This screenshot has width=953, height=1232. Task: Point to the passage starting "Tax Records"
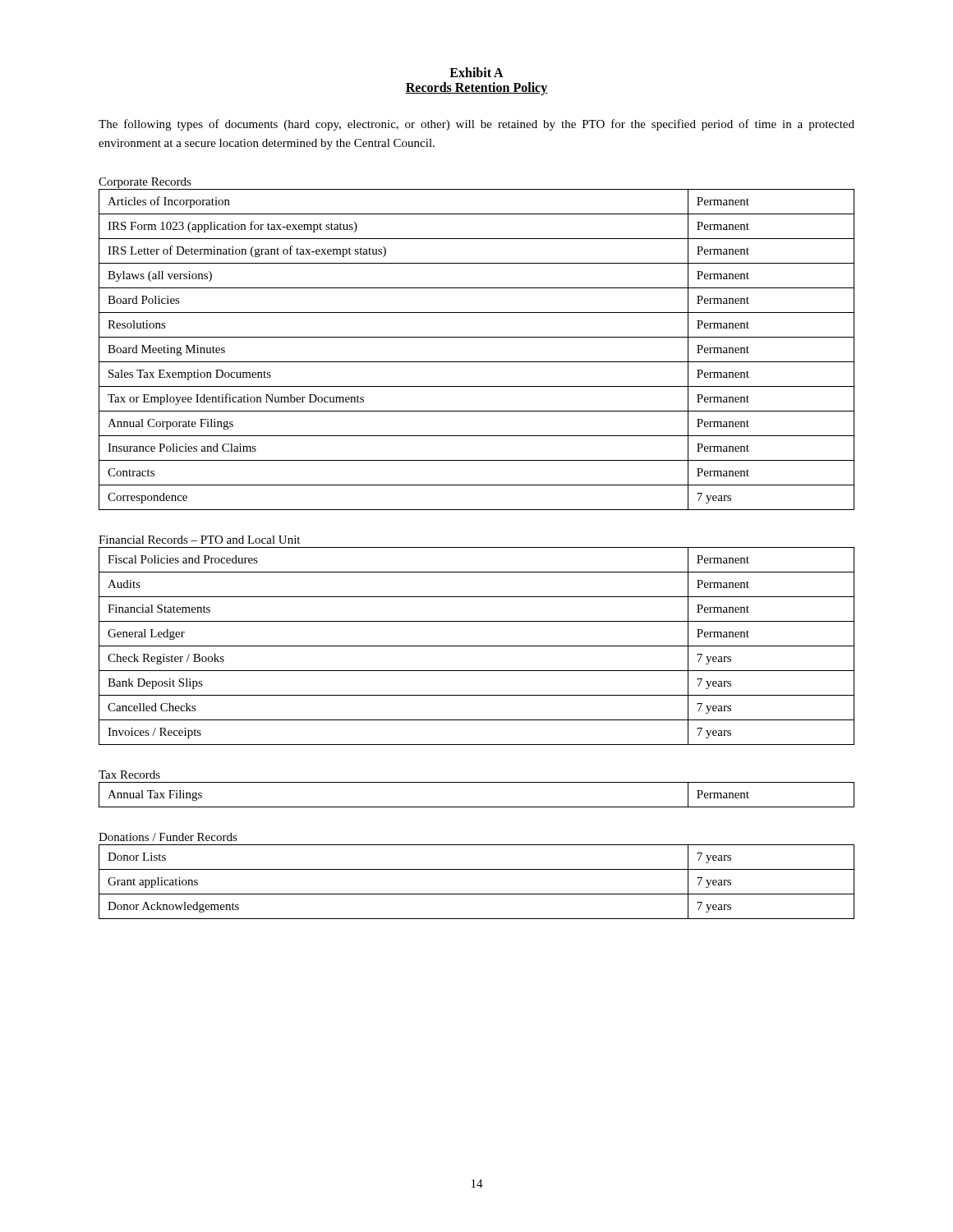[x=129, y=774]
